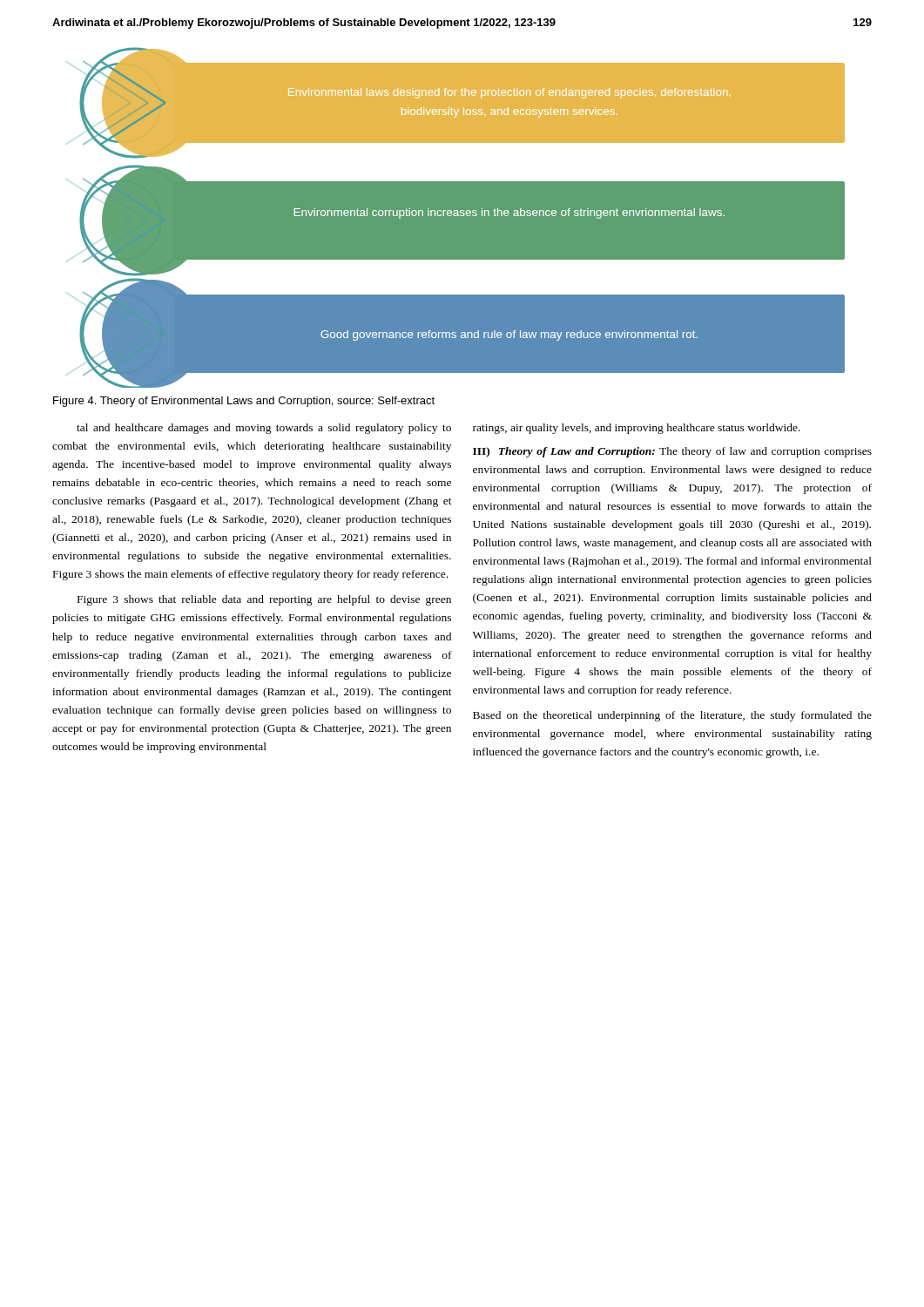
Task: Find the list item with the text "III) Theory of Law and Corruption:"
Action: [x=672, y=570]
